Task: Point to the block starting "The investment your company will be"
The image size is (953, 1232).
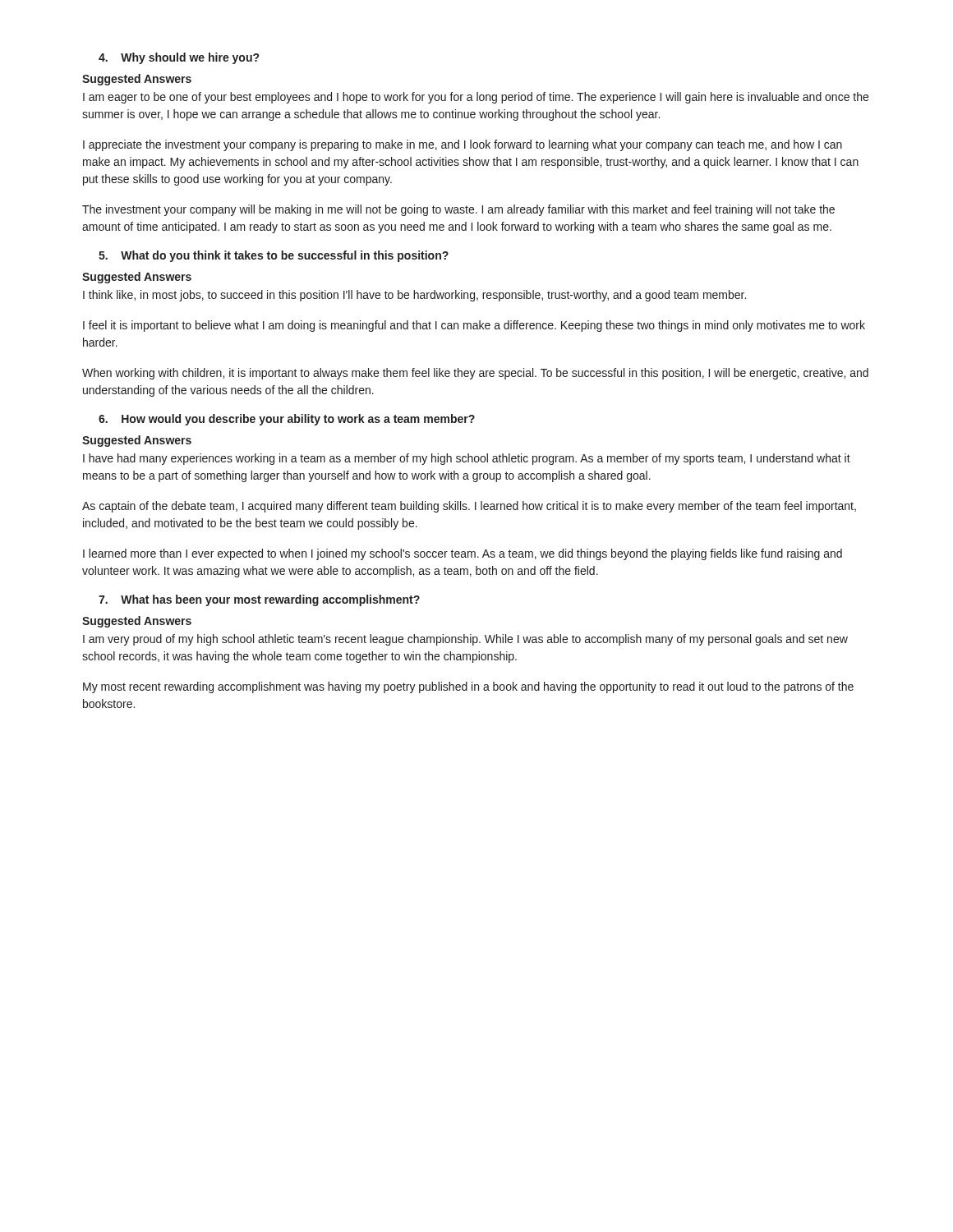Action: (x=459, y=218)
